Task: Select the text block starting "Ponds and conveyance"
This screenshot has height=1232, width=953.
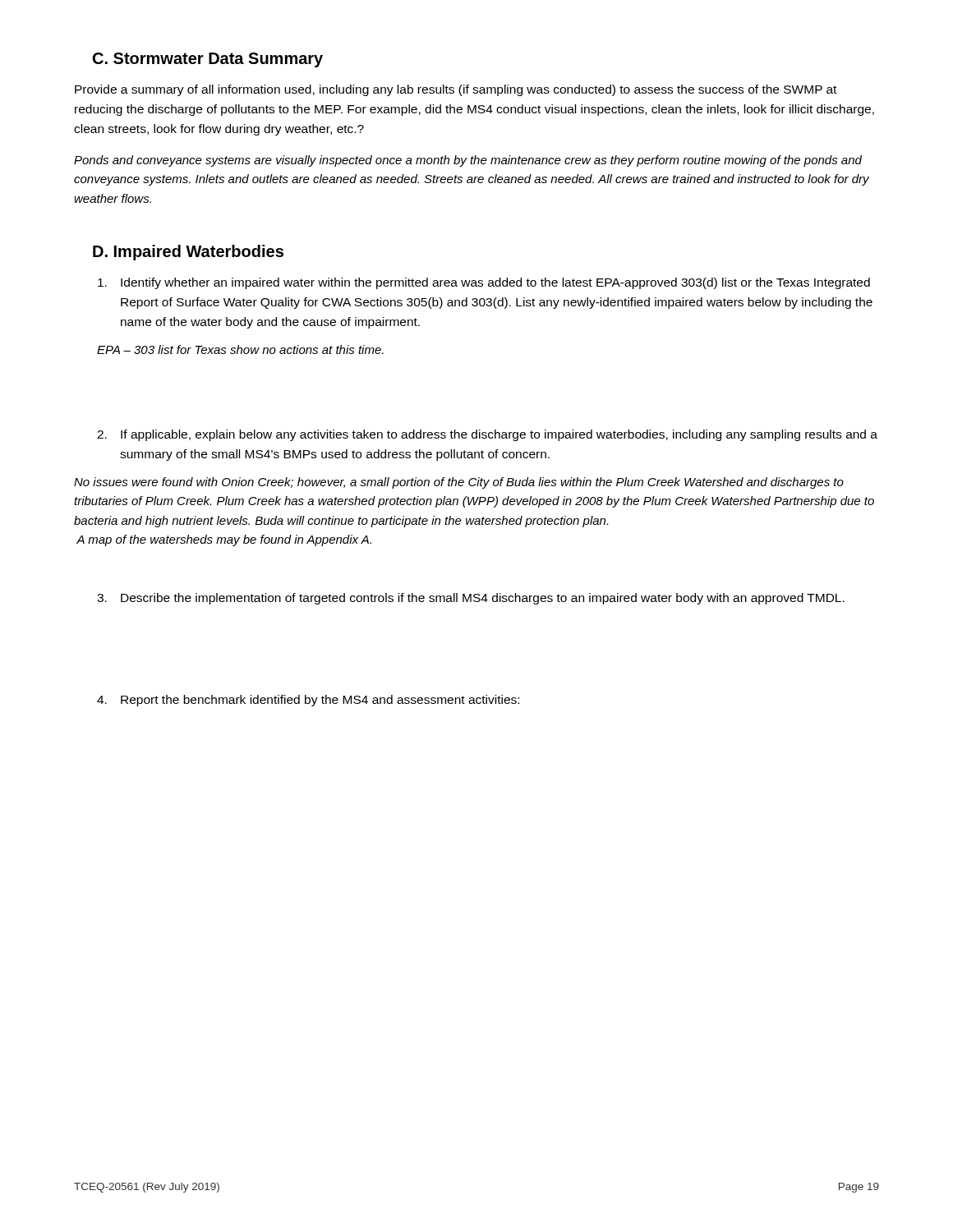Action: (471, 179)
